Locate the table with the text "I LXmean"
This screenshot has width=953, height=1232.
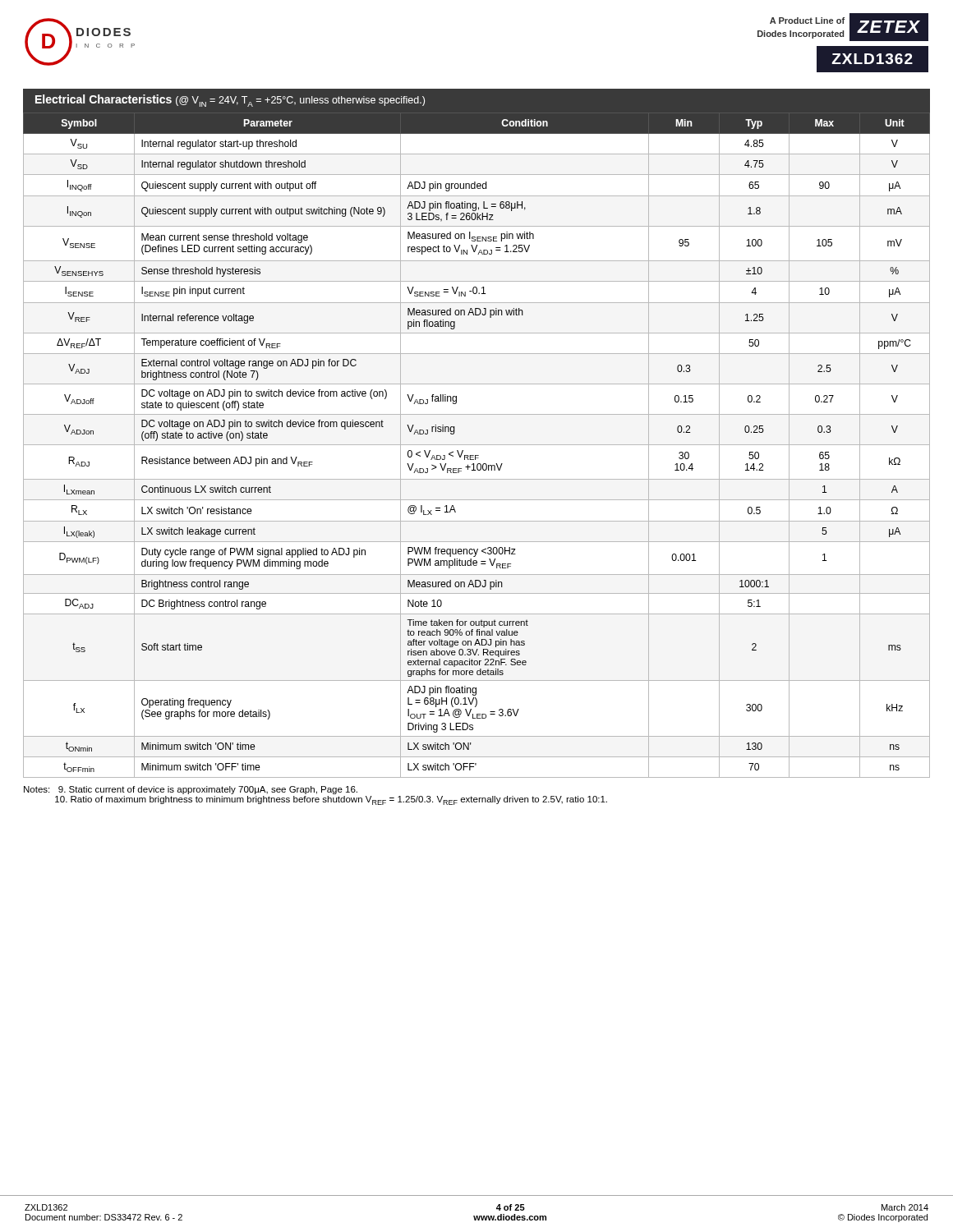[476, 445]
